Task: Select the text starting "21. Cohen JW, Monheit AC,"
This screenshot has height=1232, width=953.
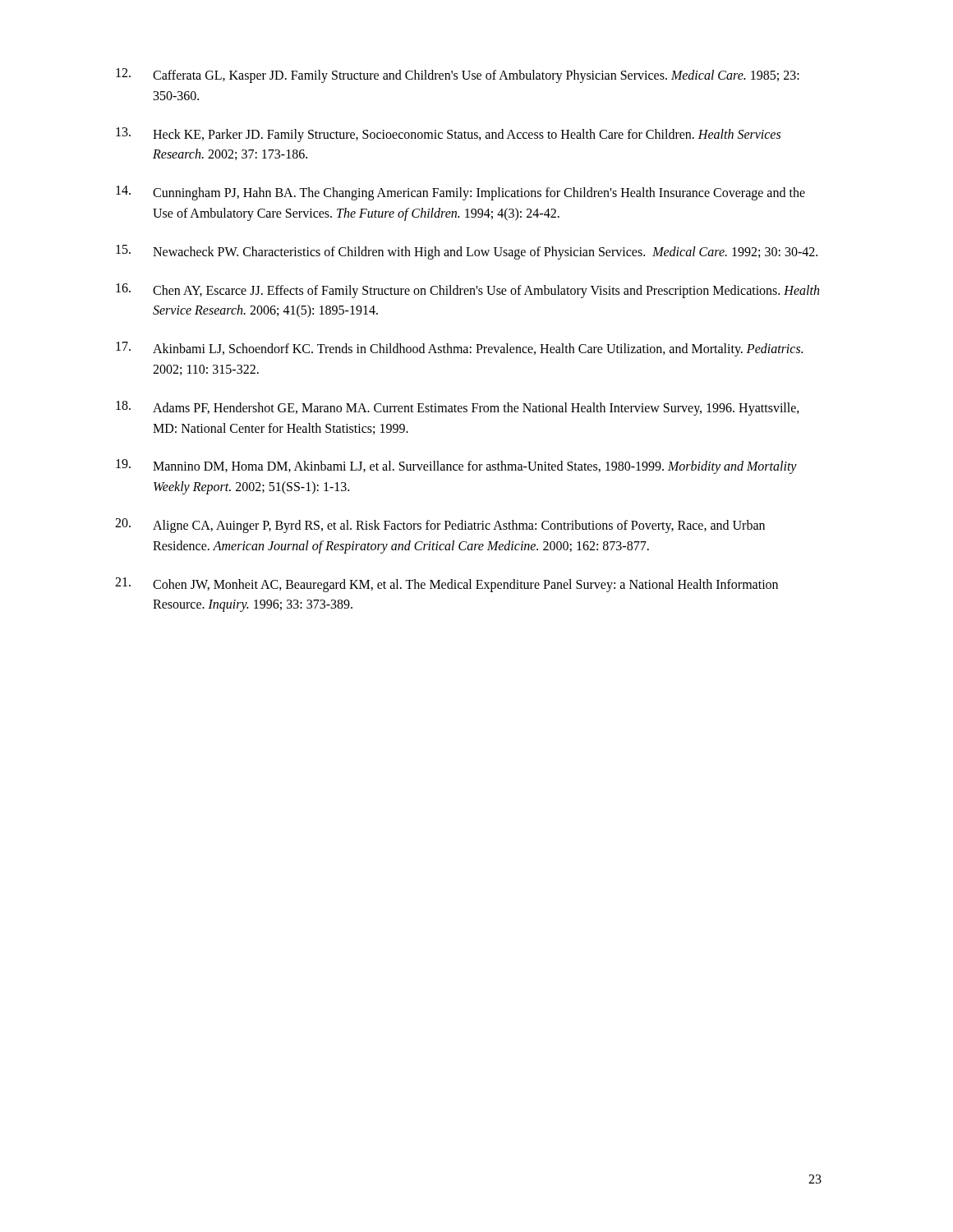Action: click(468, 595)
